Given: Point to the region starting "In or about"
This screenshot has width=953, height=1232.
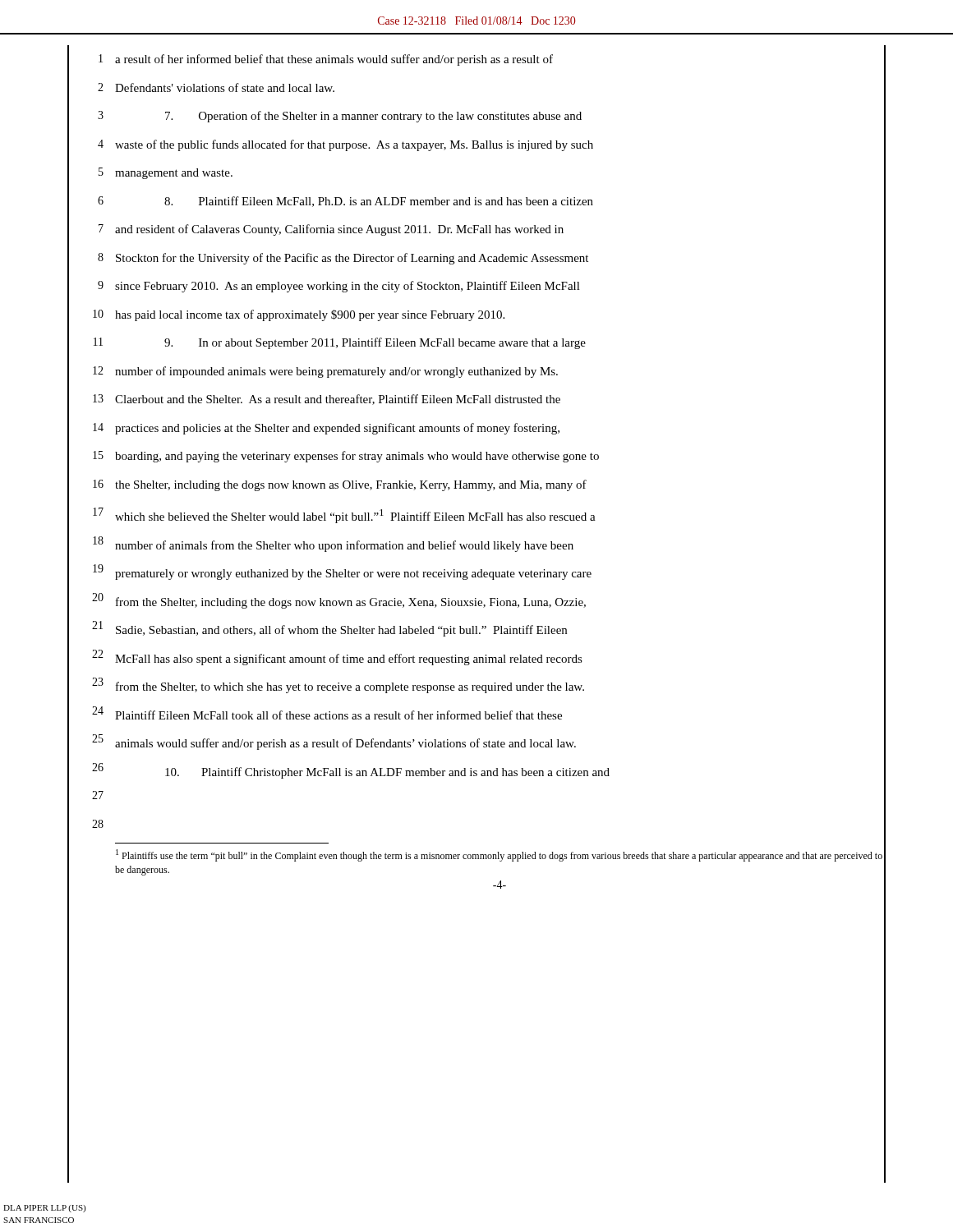Looking at the screenshot, I should pyautogui.click(x=375, y=342).
